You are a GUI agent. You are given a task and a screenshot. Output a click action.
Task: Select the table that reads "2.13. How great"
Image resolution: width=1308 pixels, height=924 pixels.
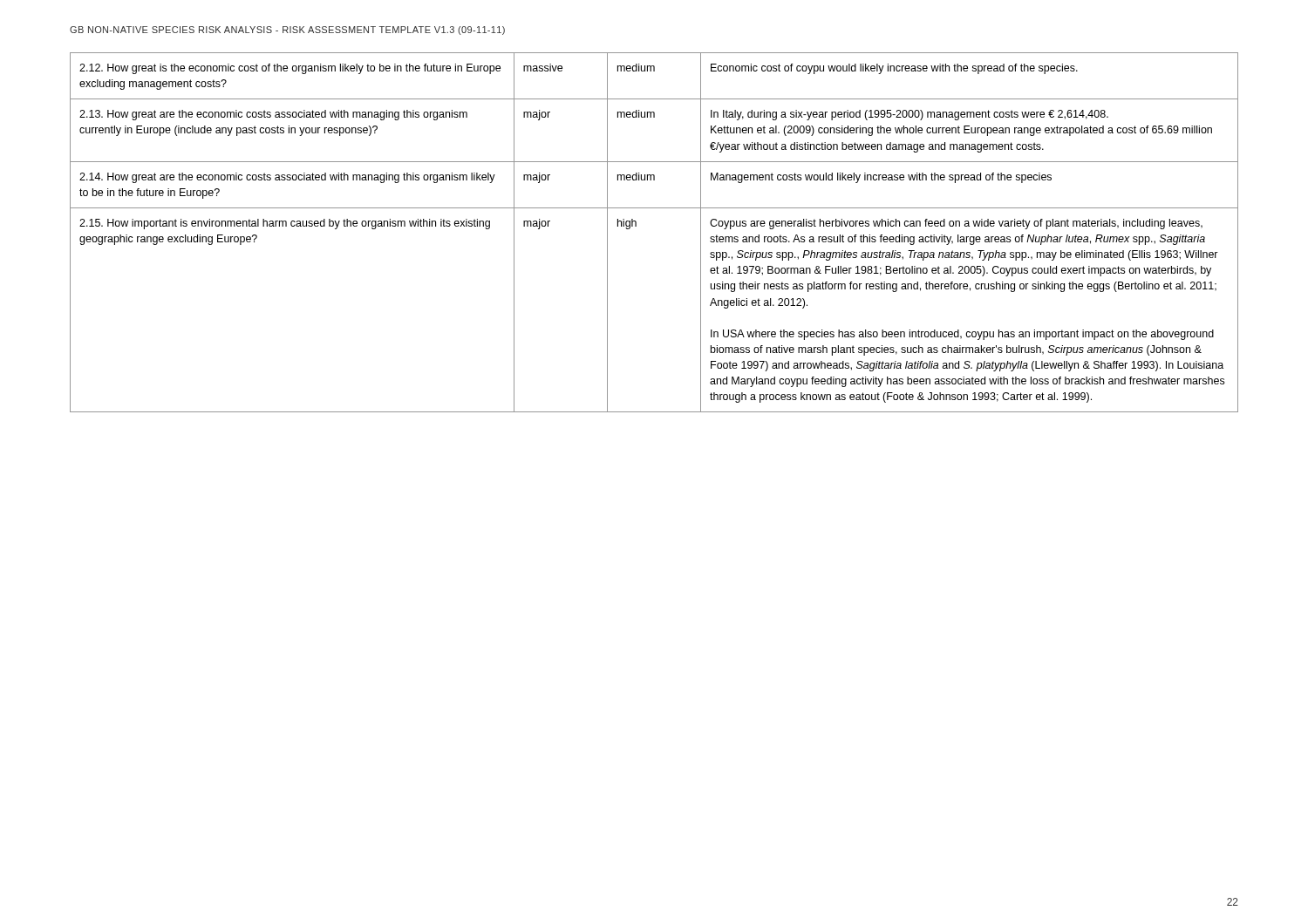(654, 232)
